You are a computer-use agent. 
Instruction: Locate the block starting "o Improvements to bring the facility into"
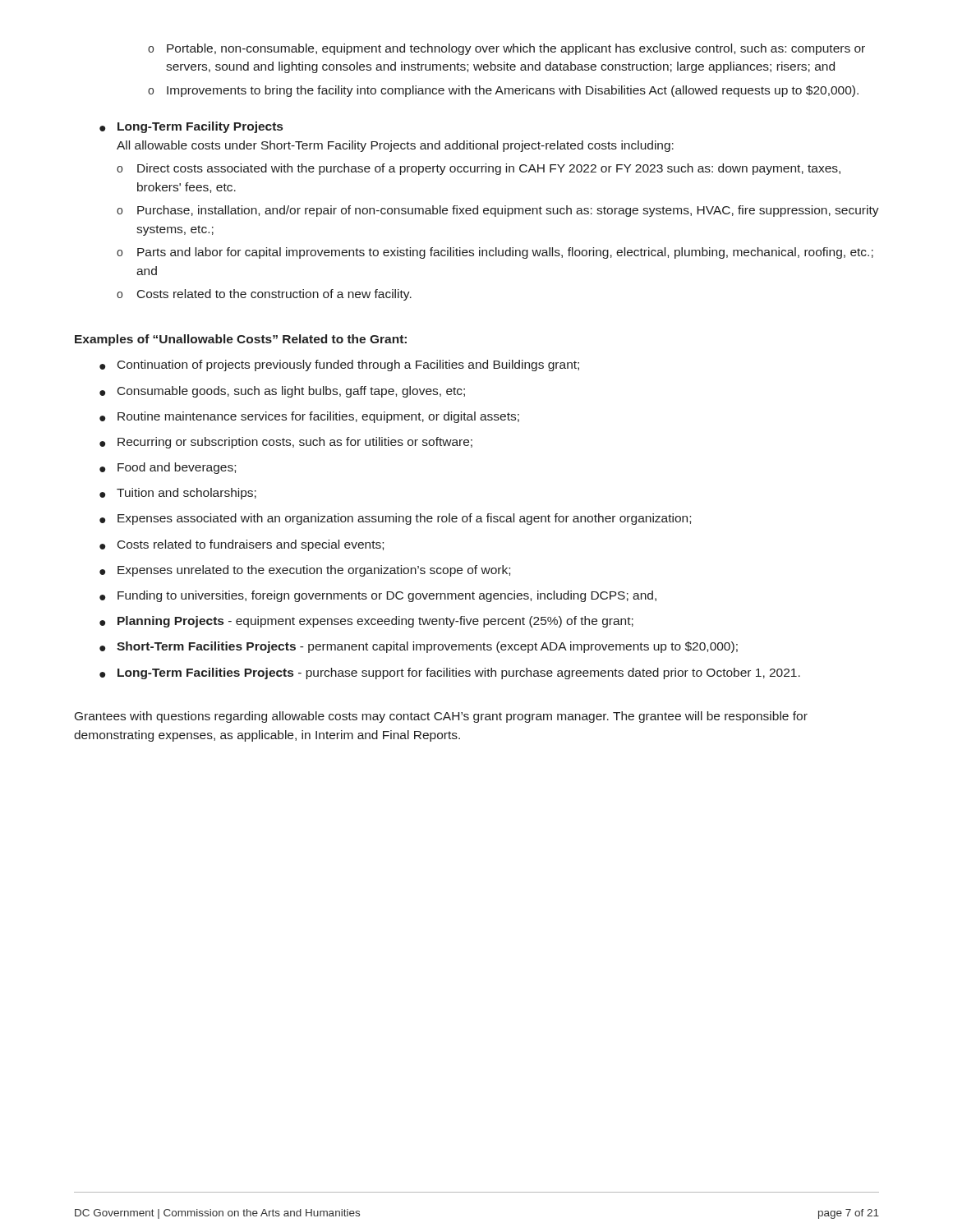(x=504, y=90)
